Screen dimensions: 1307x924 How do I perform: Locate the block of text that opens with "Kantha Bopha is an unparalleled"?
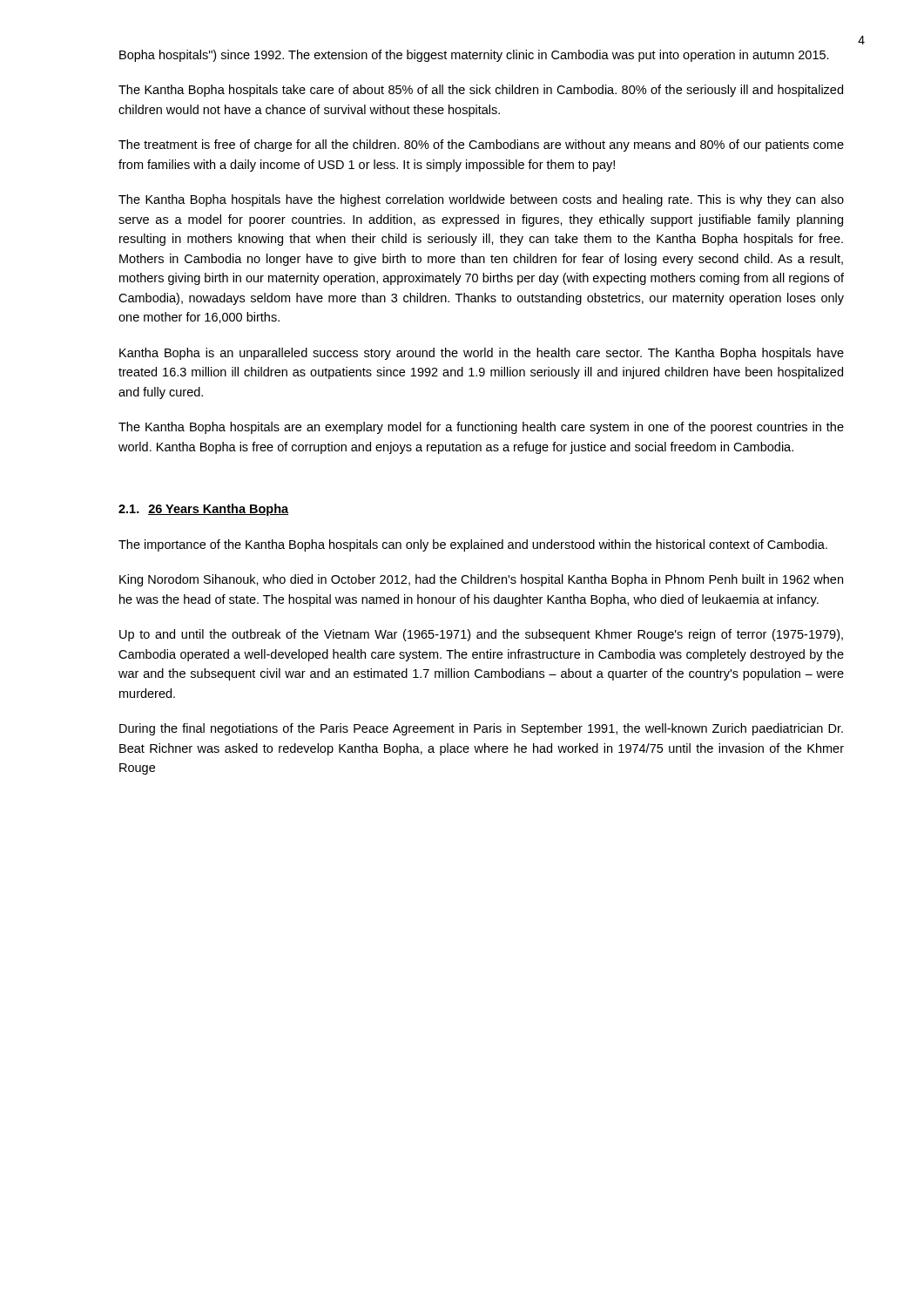coord(481,372)
